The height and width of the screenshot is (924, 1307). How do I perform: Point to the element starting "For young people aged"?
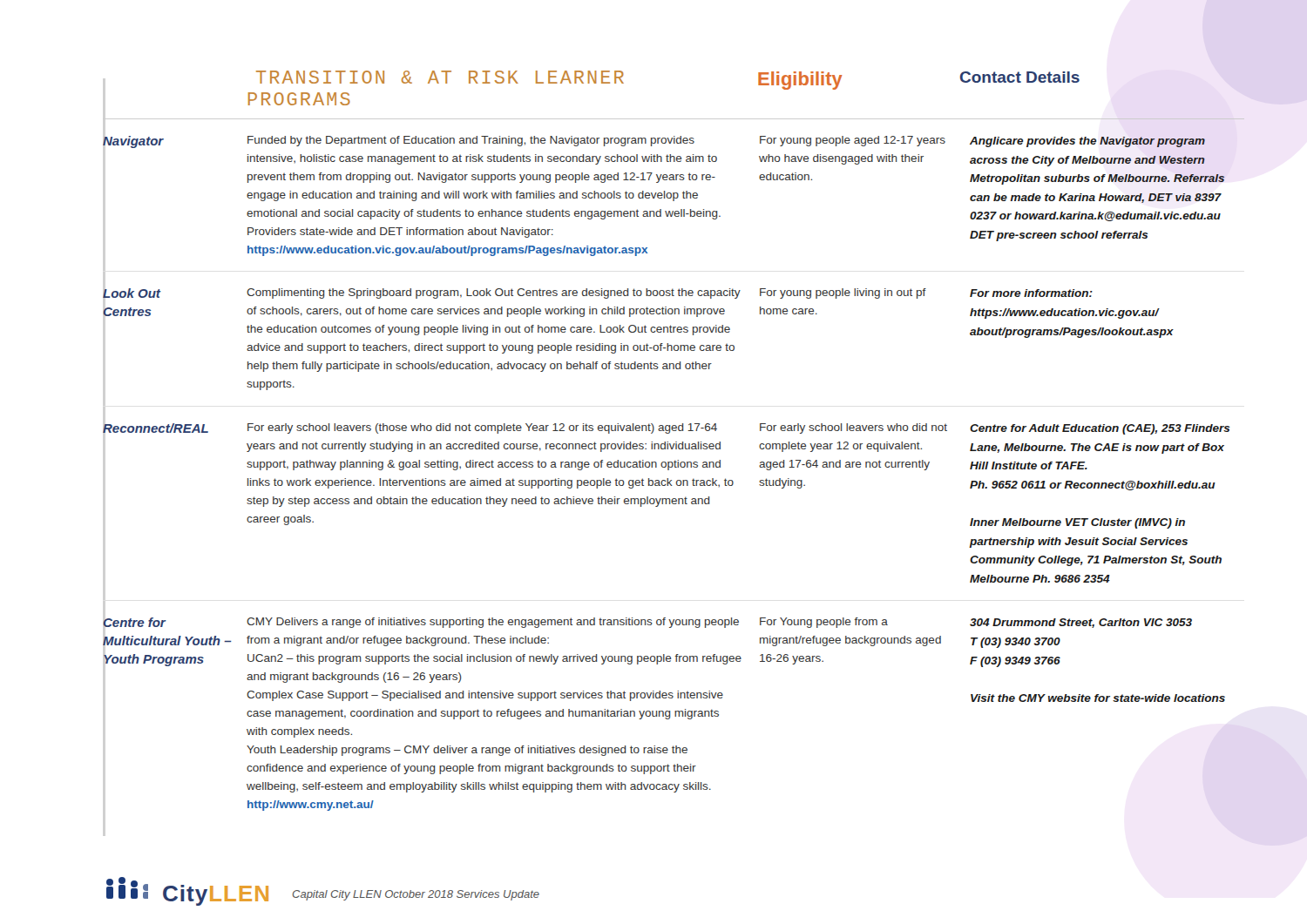(x=852, y=158)
